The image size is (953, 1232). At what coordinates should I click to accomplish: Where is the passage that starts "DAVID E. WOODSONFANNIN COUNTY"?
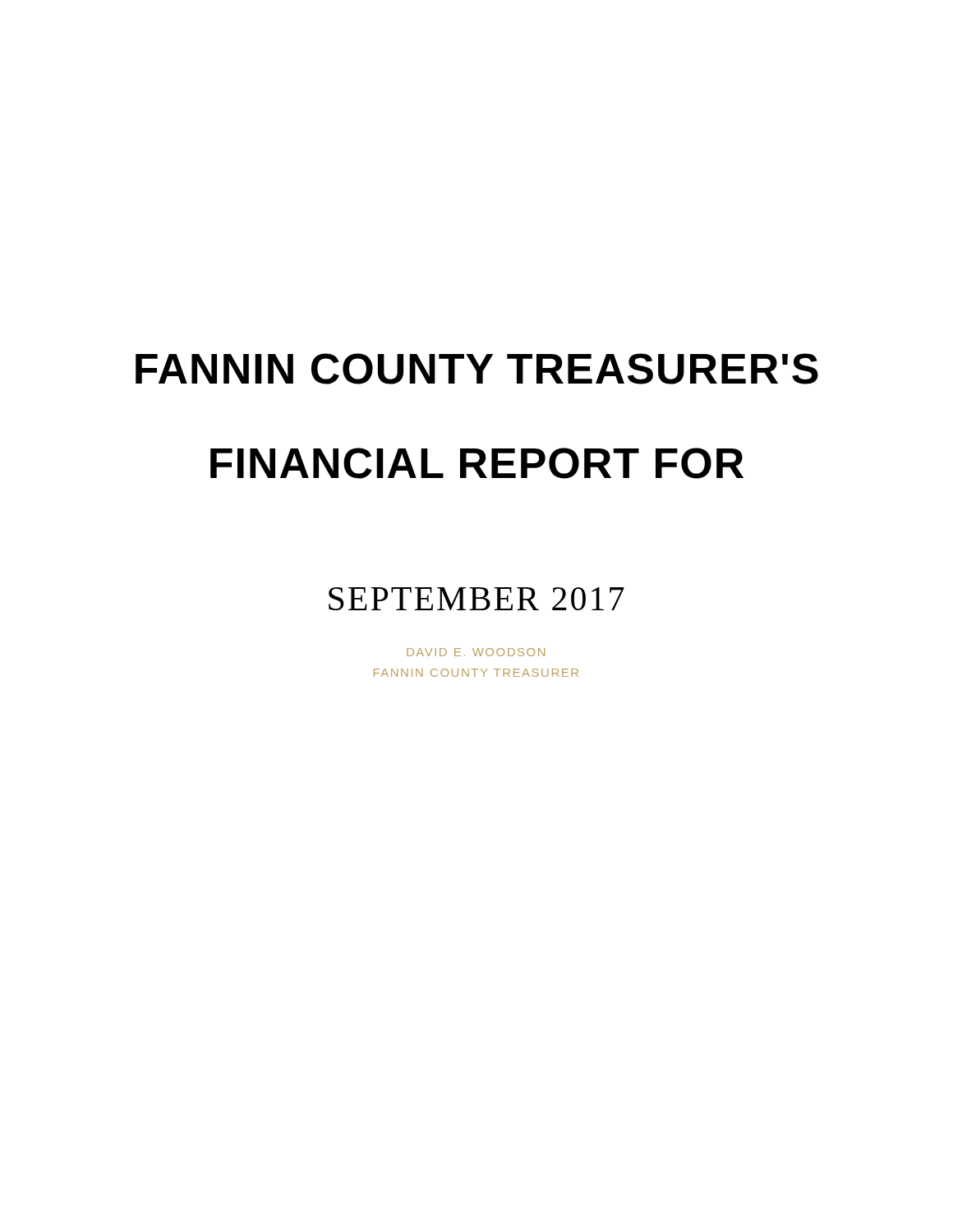pyautogui.click(x=476, y=662)
